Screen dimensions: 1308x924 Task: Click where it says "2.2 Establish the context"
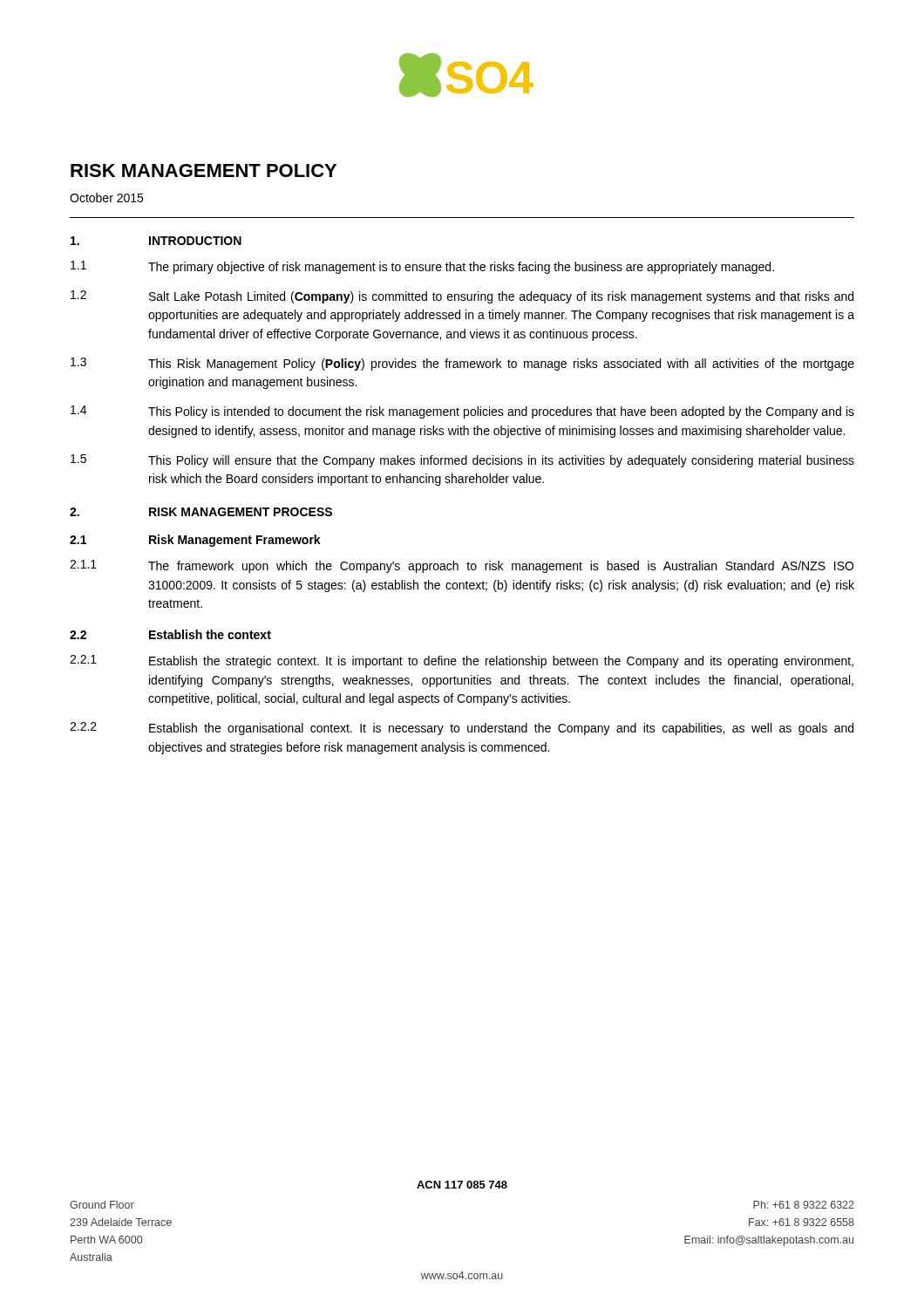pos(170,635)
